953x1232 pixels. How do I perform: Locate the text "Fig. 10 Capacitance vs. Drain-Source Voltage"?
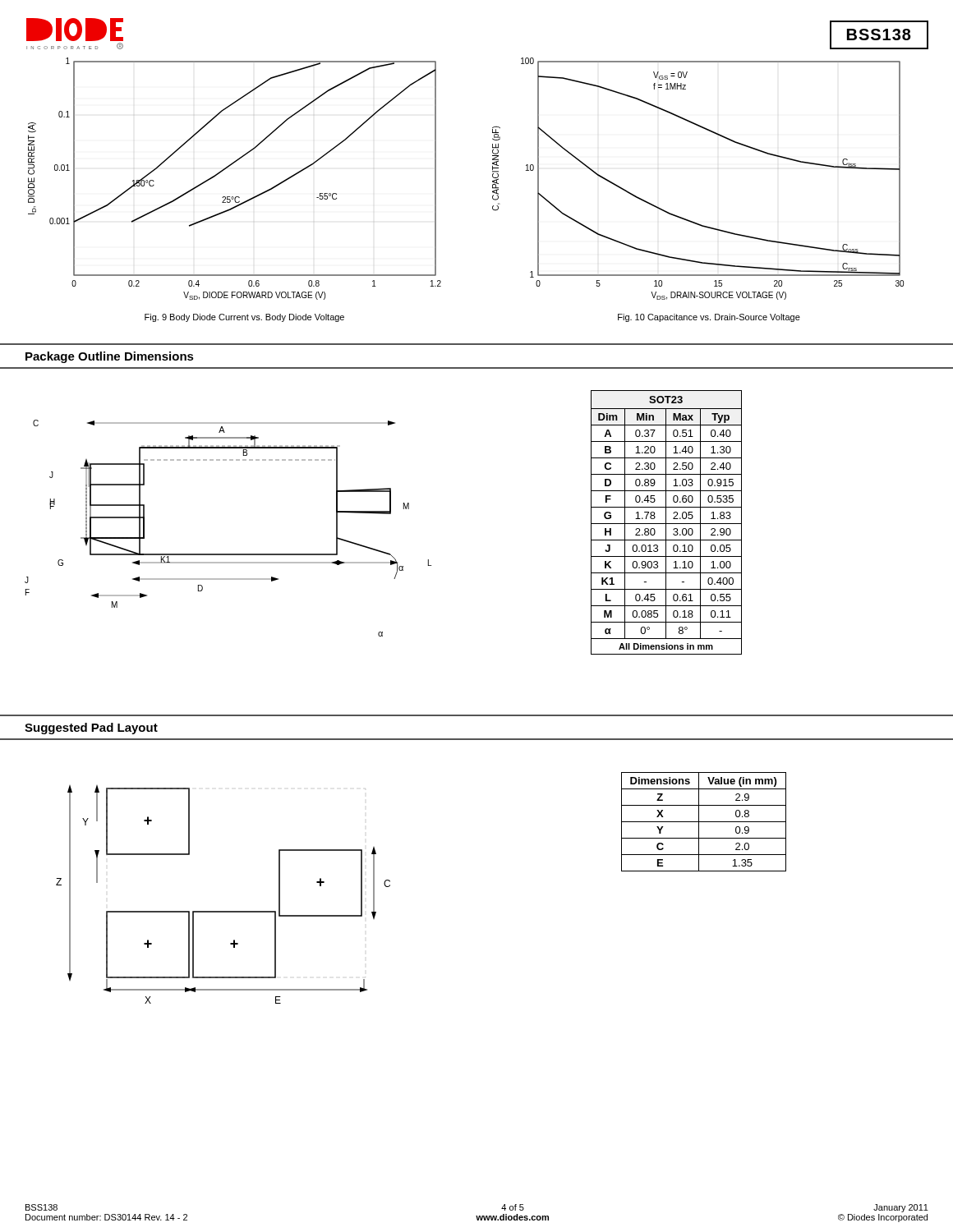709,317
